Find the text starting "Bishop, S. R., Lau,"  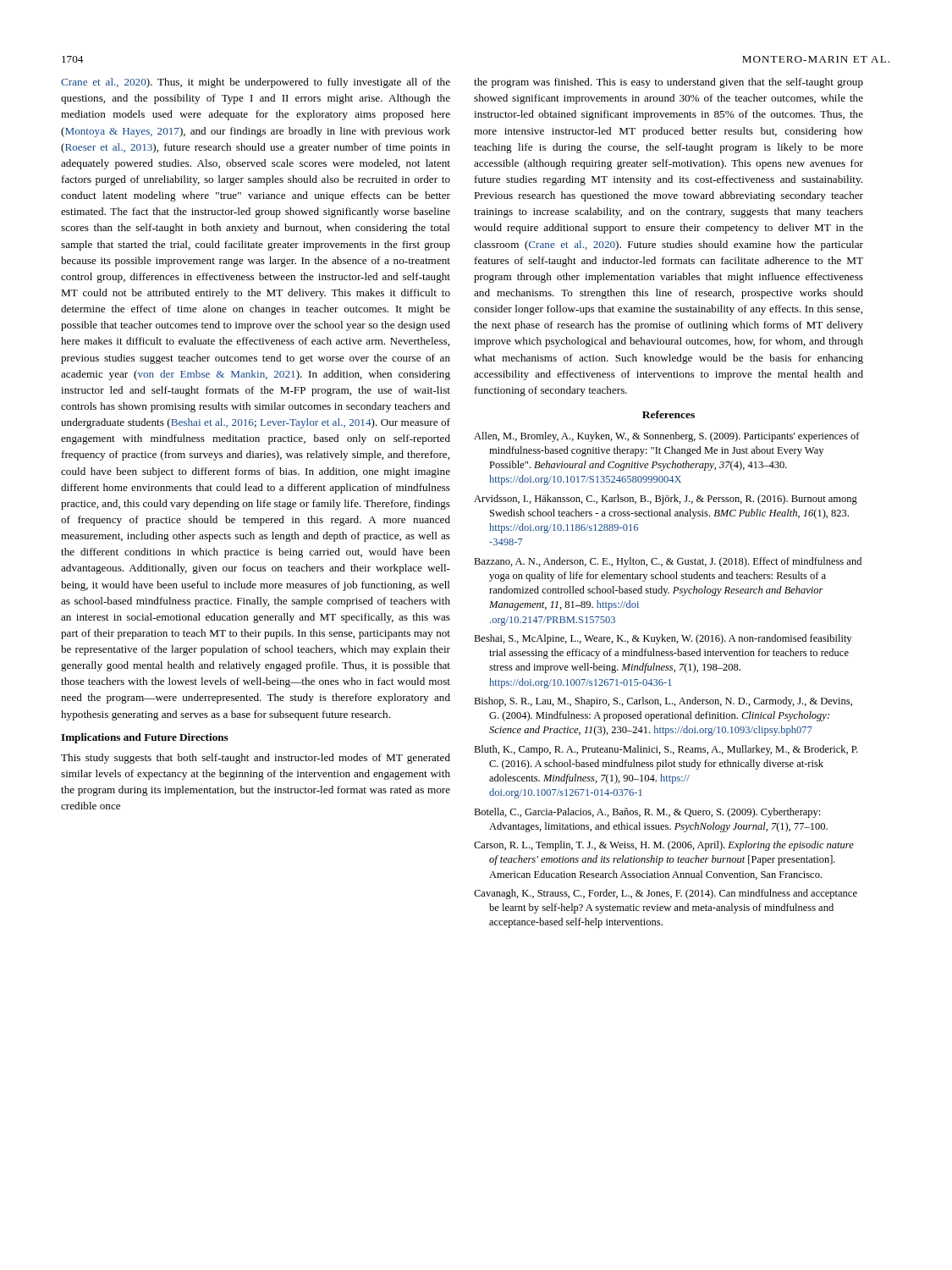[x=663, y=715]
